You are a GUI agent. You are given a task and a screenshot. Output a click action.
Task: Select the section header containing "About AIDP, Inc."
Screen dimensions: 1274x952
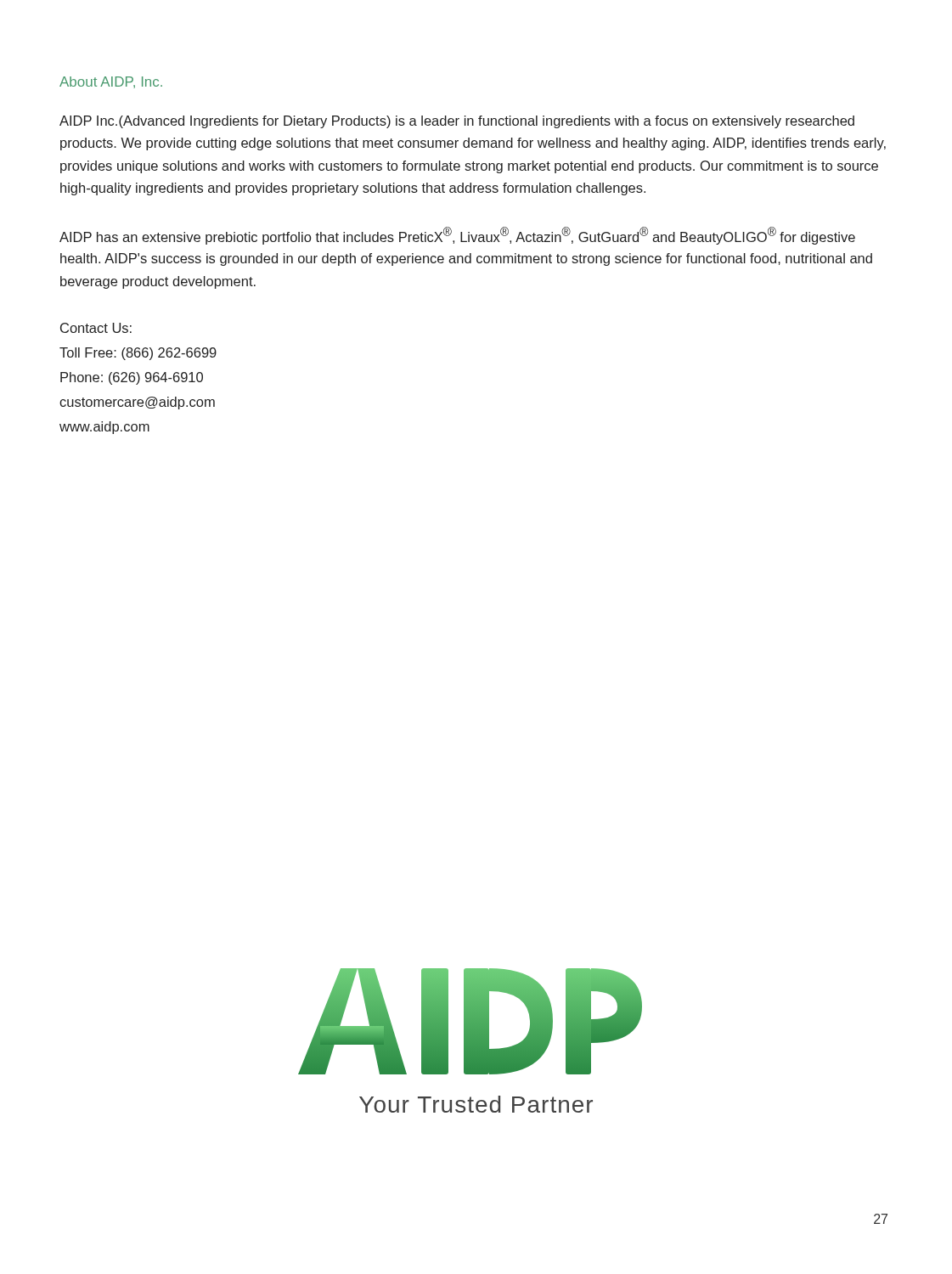pos(111,82)
